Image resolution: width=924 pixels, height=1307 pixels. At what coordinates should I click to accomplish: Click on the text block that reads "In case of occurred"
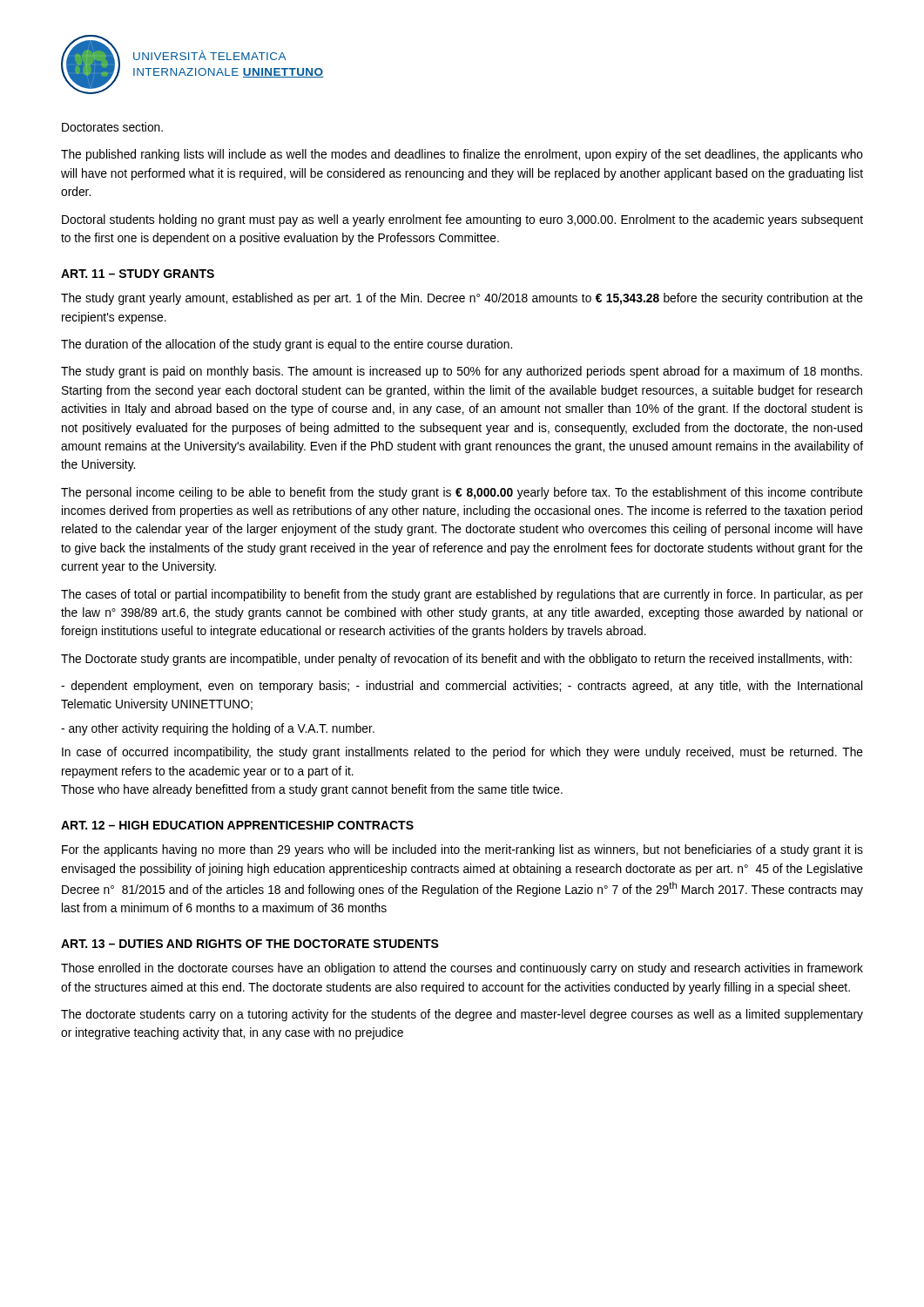pos(462,753)
